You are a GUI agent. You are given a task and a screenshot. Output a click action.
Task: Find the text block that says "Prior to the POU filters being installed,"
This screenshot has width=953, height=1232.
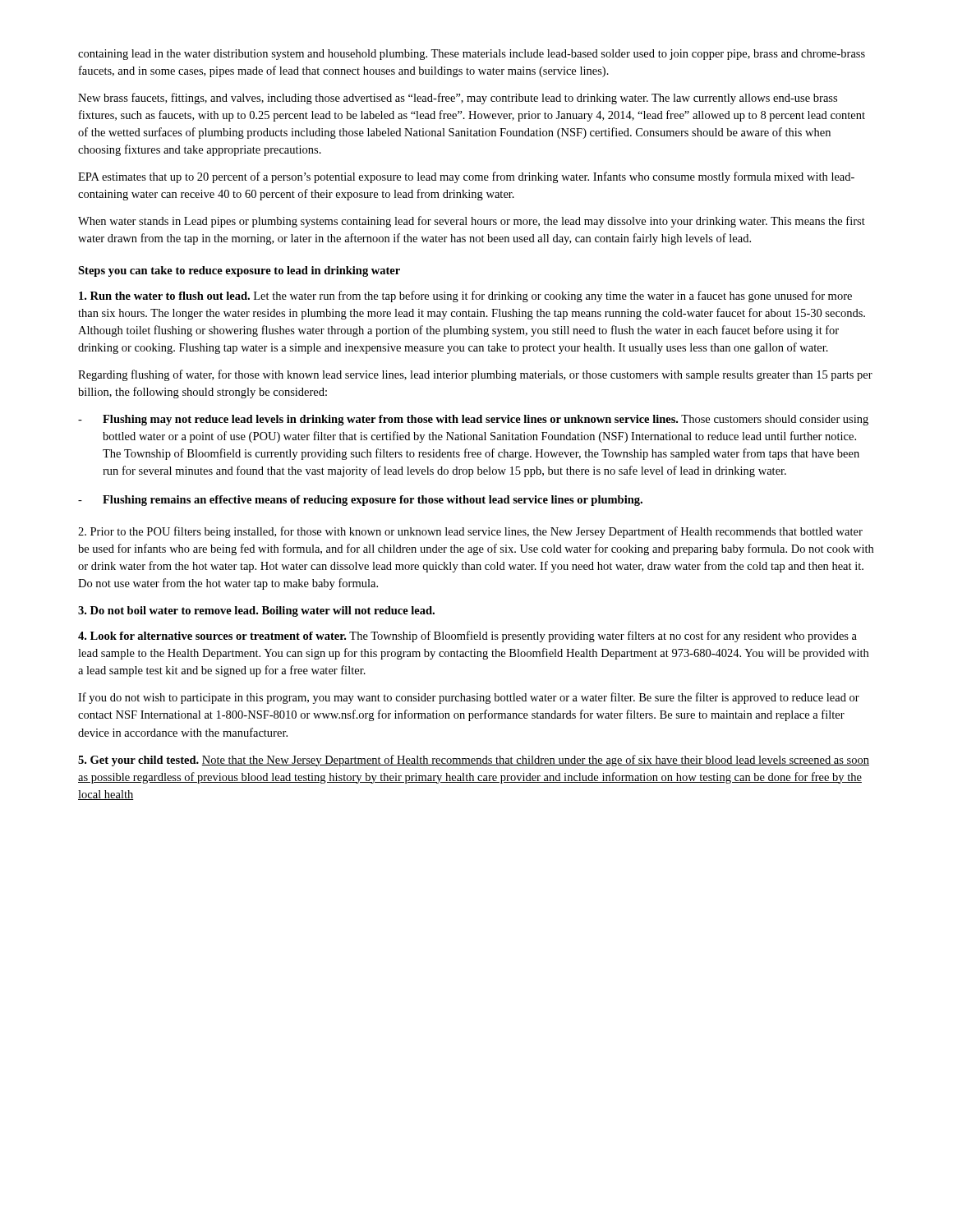(476, 558)
